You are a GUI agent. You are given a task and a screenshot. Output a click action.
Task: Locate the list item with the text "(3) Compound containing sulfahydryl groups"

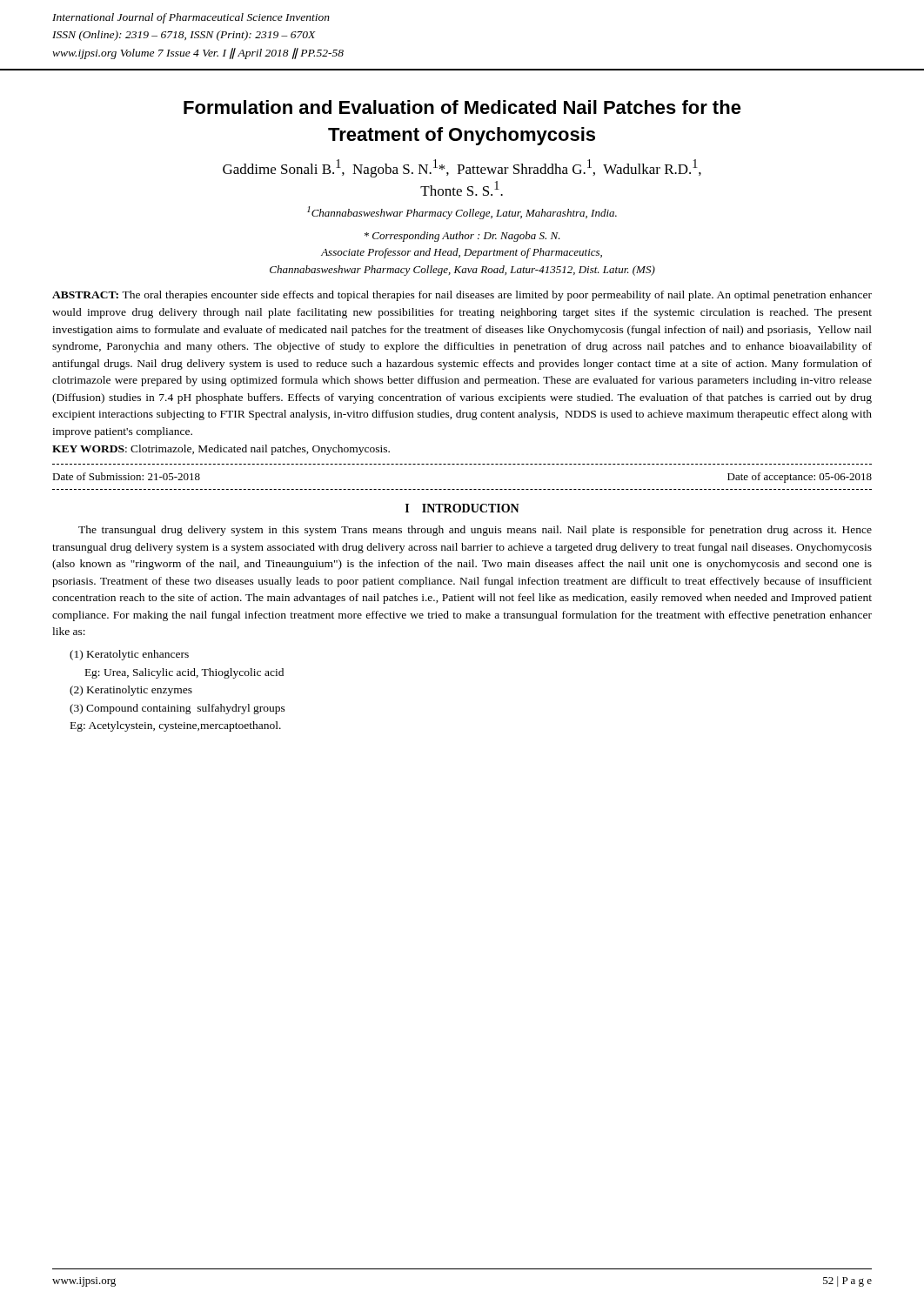click(x=177, y=708)
